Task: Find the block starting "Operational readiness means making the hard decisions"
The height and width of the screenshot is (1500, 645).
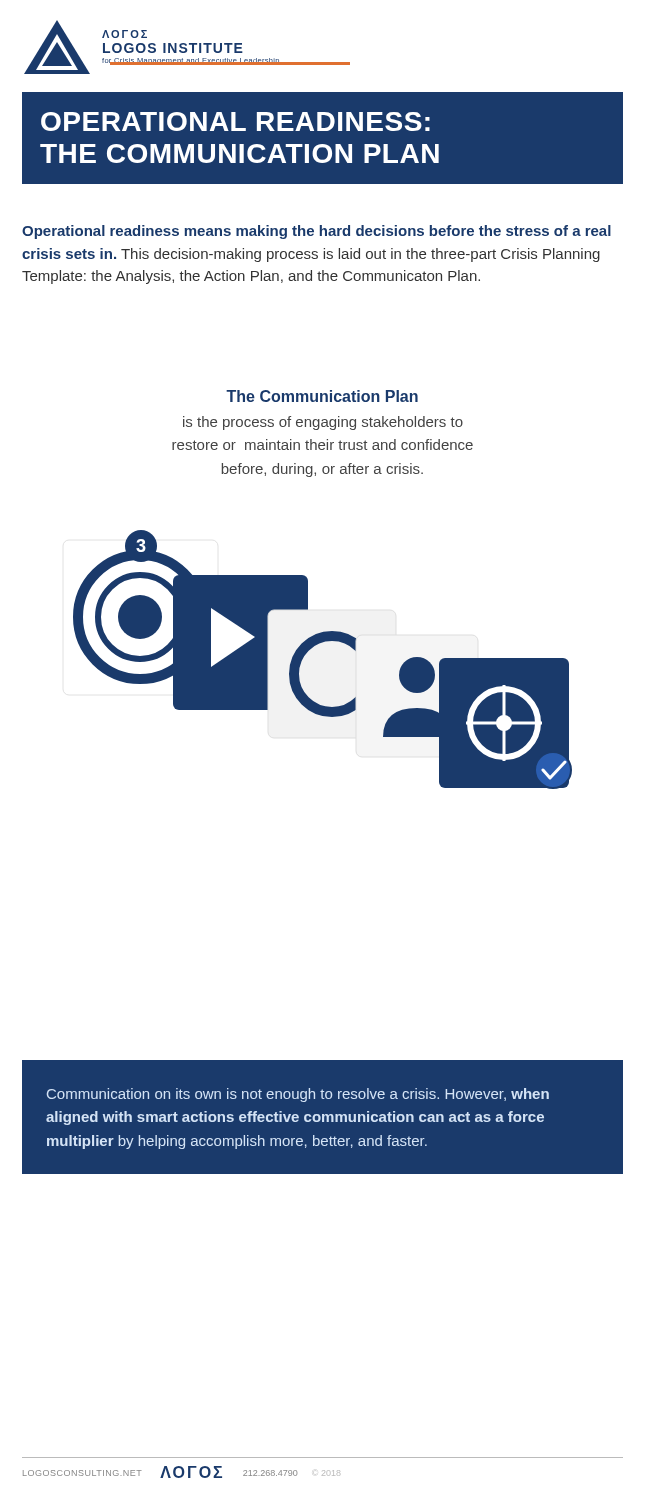Action: (x=317, y=253)
